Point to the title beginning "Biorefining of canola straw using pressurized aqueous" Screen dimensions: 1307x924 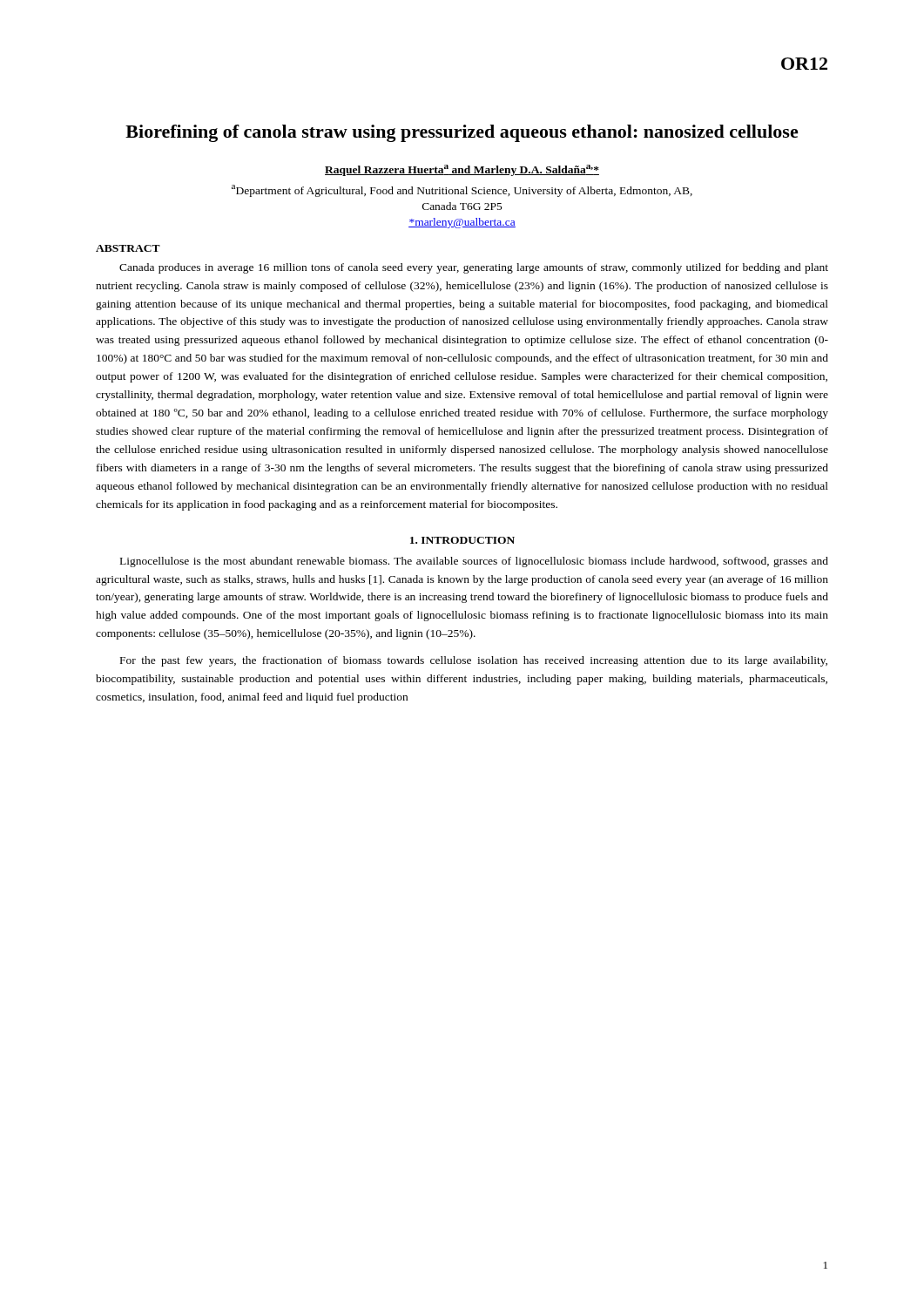tap(462, 131)
